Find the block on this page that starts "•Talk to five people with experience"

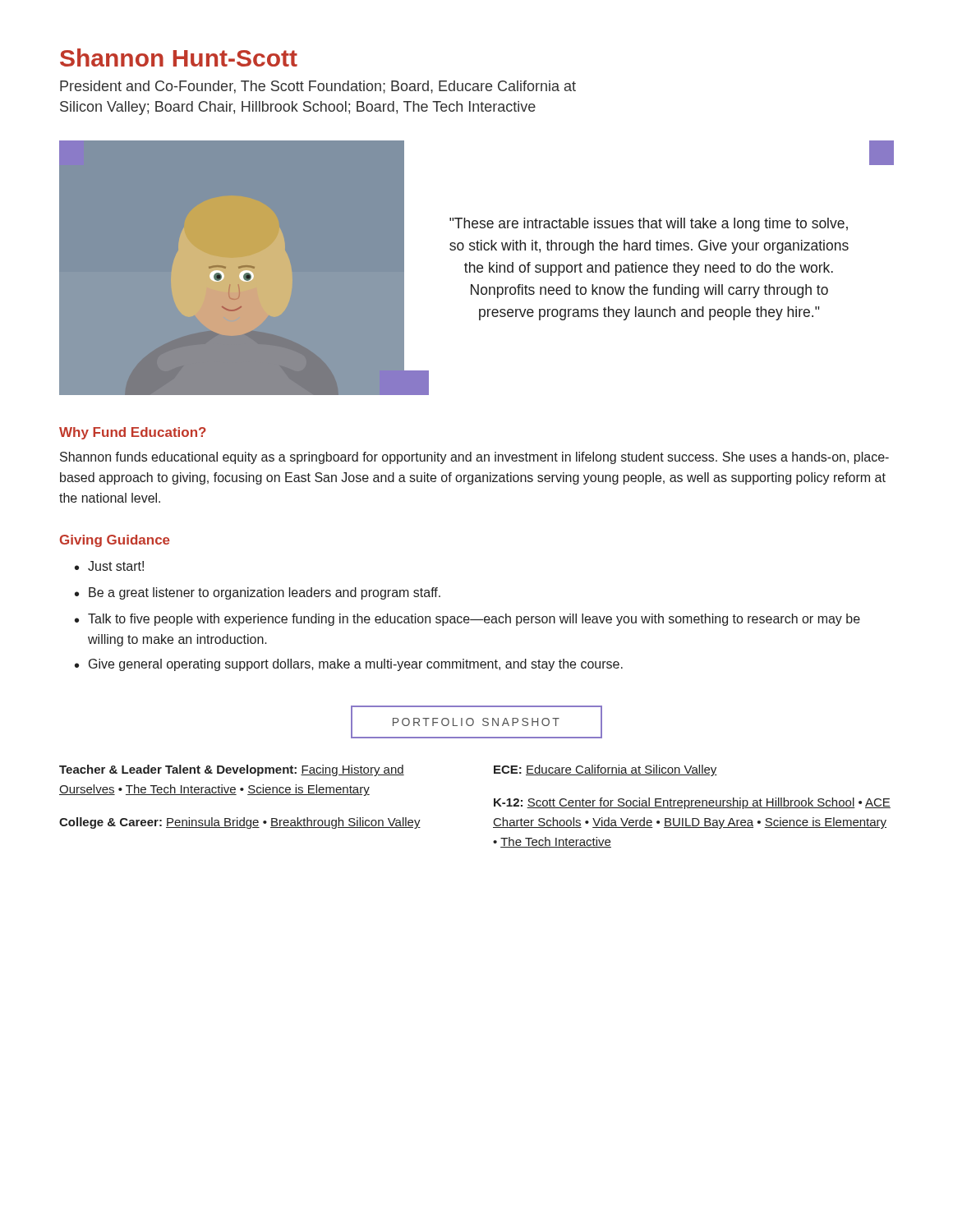484,630
